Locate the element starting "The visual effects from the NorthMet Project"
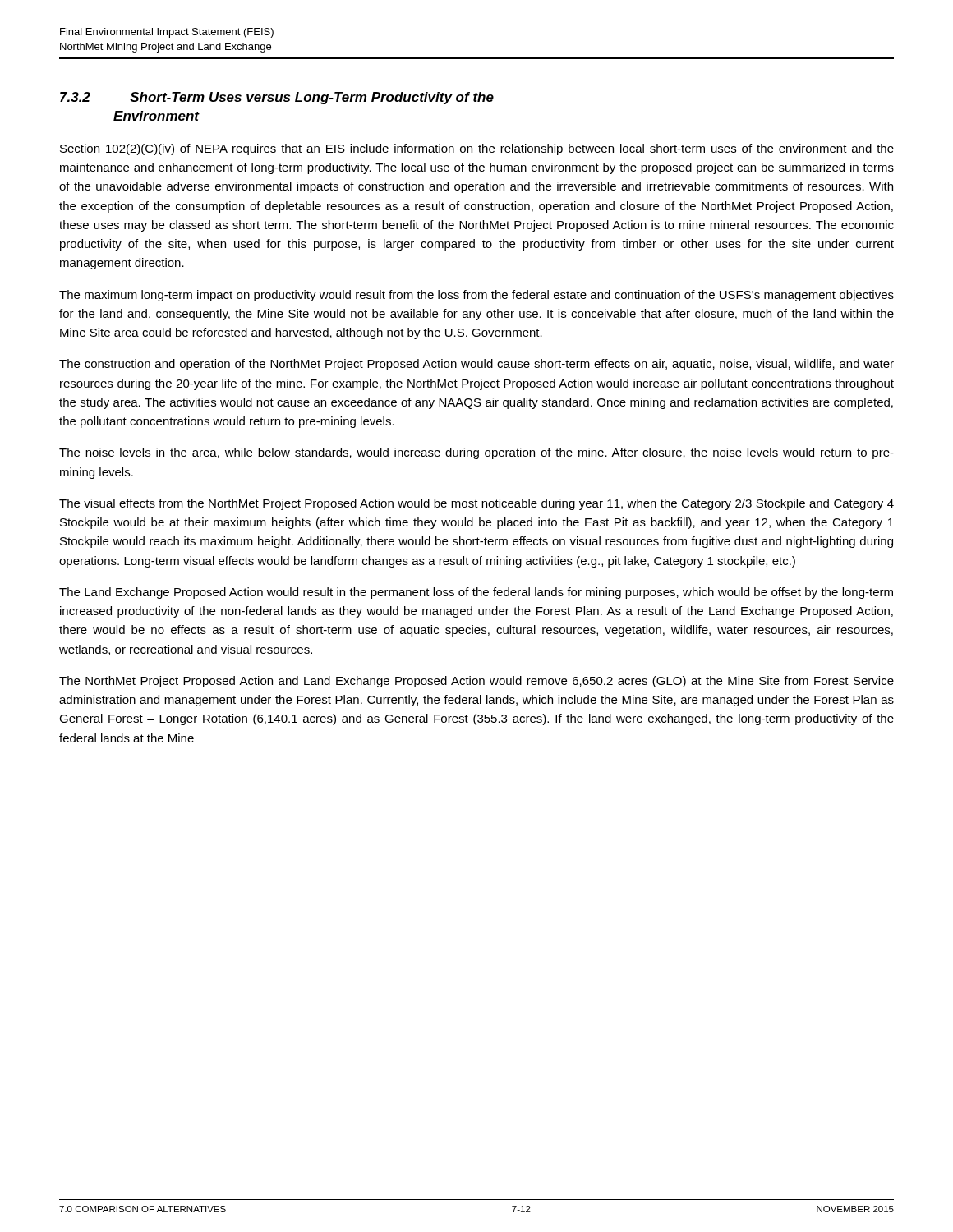 [x=476, y=532]
